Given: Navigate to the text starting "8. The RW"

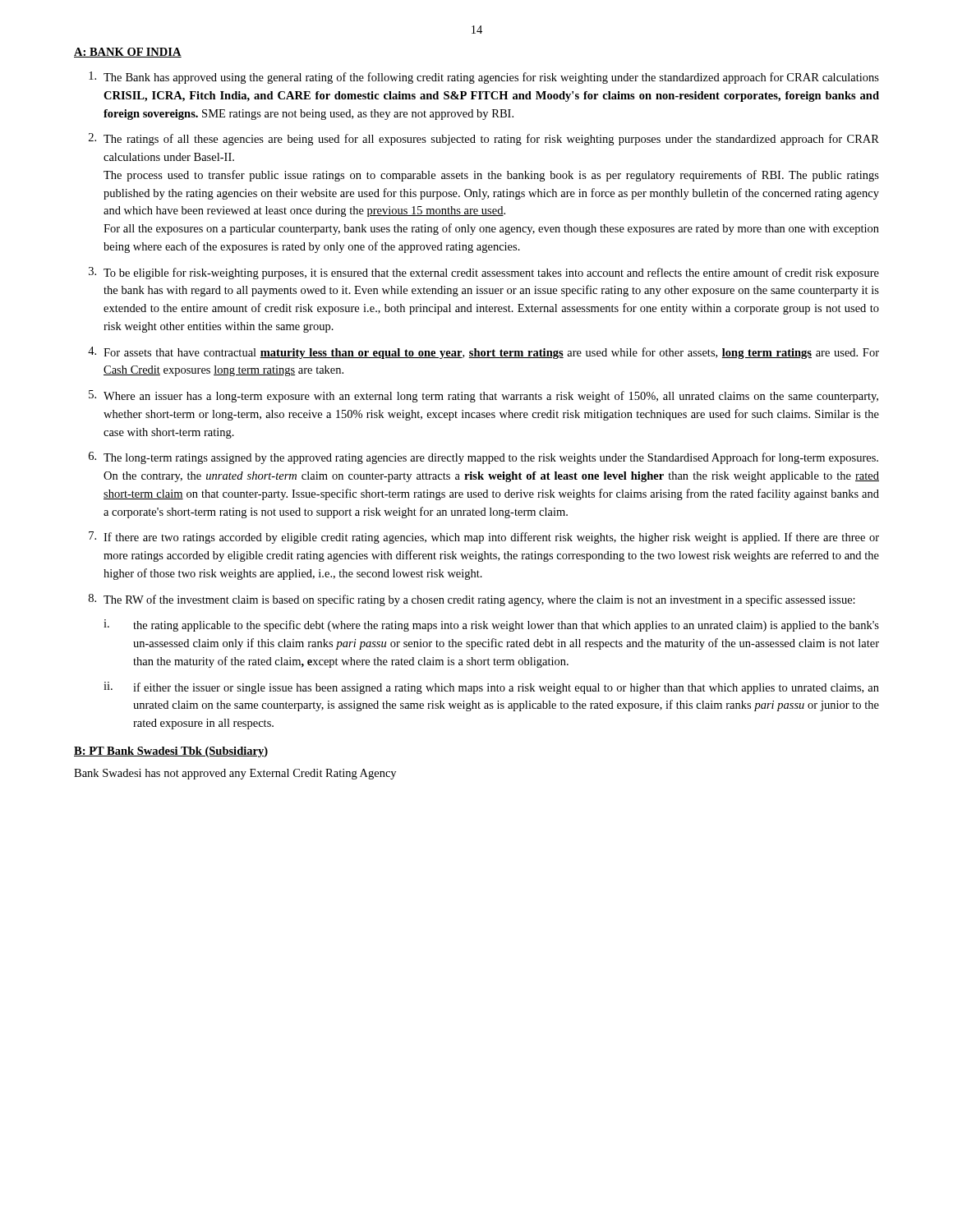Looking at the screenshot, I should (476, 600).
